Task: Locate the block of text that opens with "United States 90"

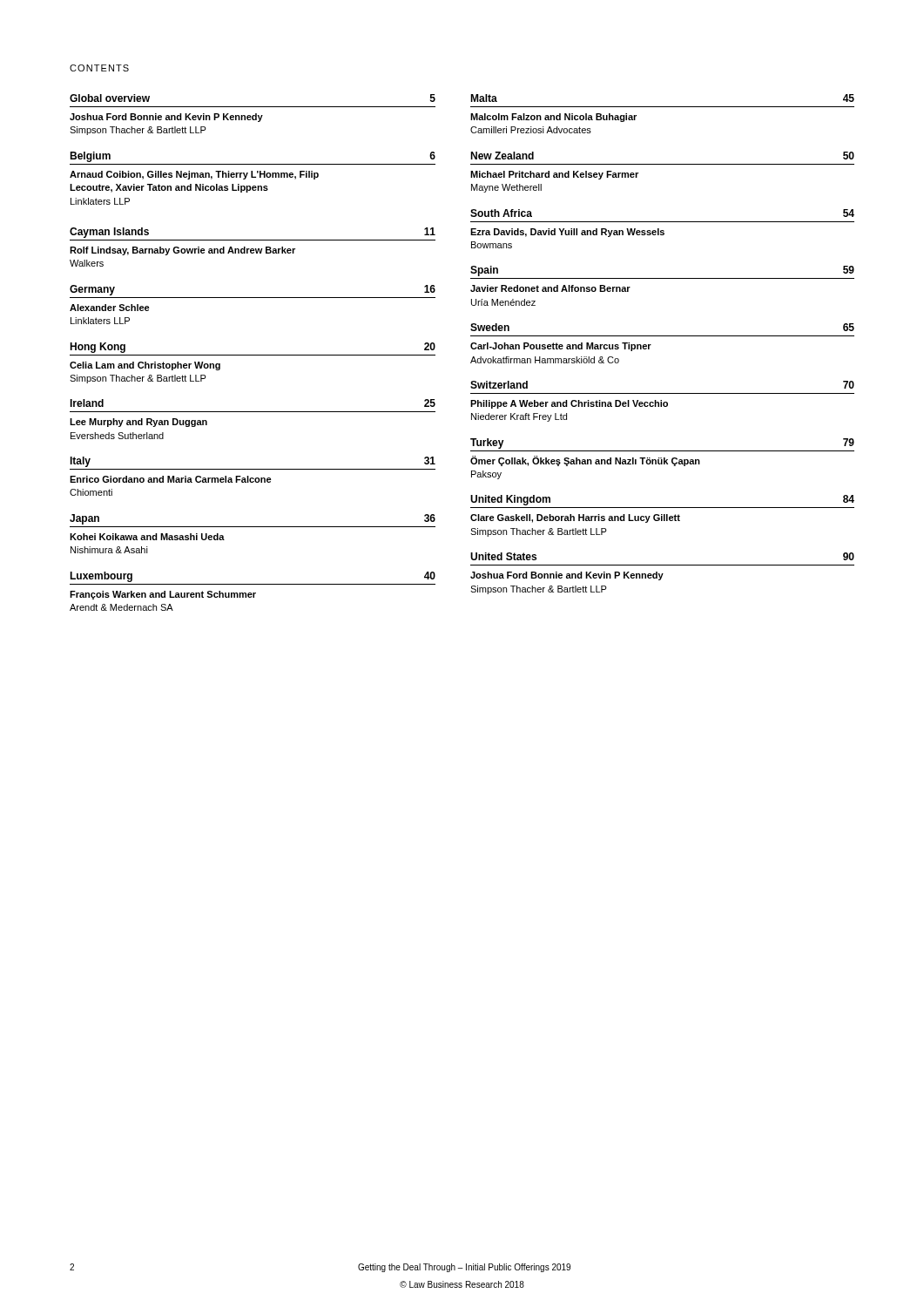Action: coord(662,573)
